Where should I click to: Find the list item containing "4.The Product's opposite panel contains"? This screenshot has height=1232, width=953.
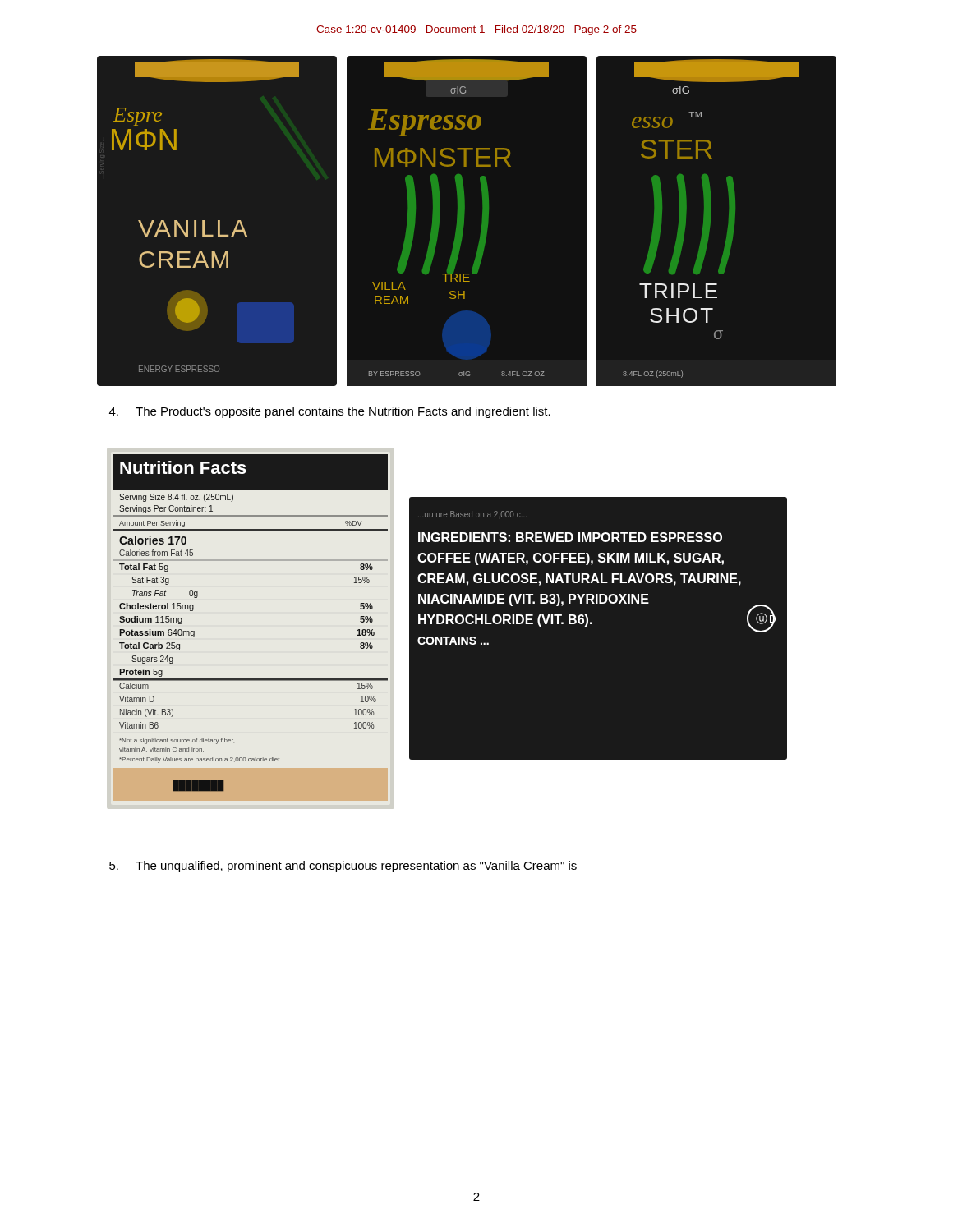point(442,411)
